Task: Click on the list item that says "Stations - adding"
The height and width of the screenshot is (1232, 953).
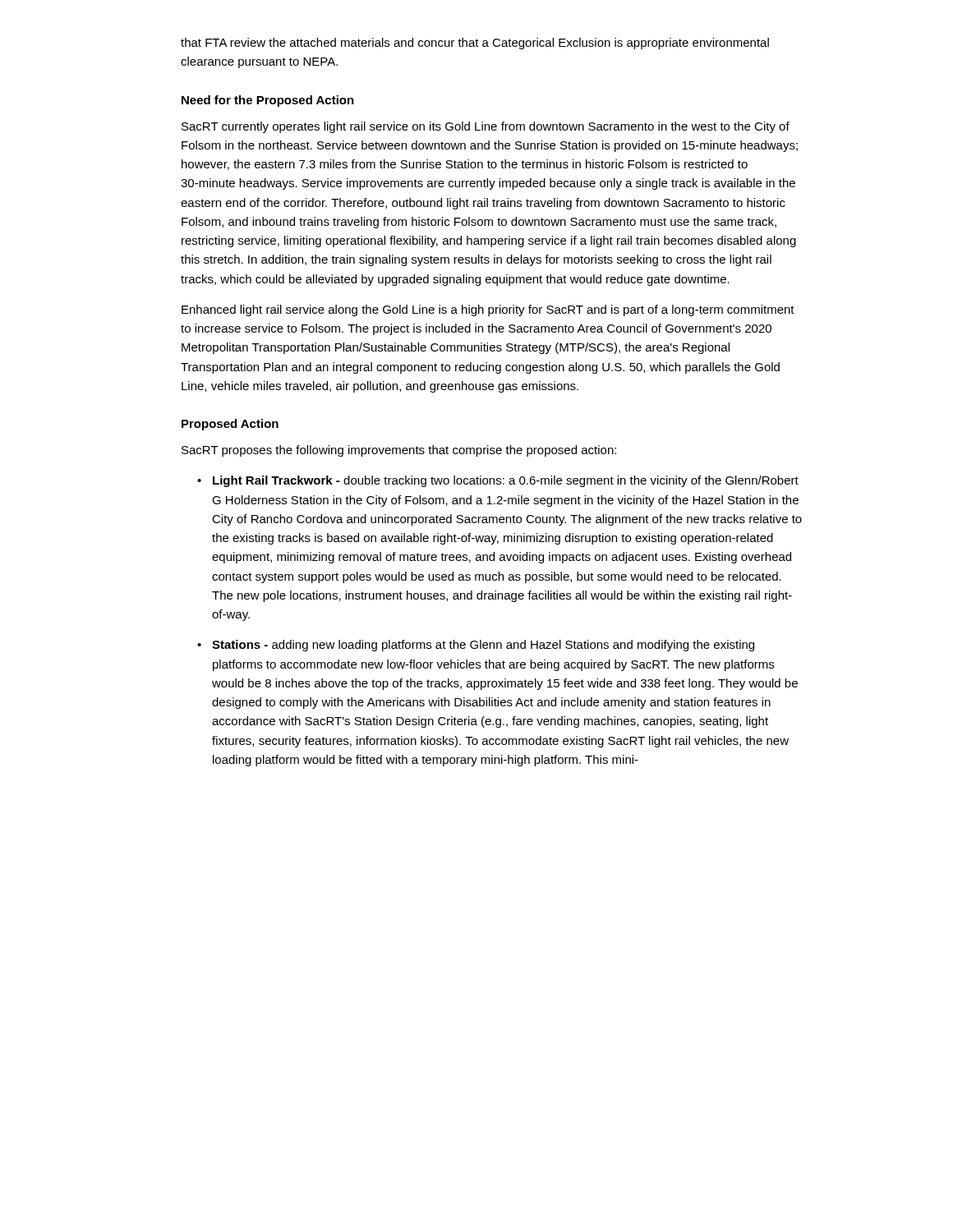Action: point(505,702)
